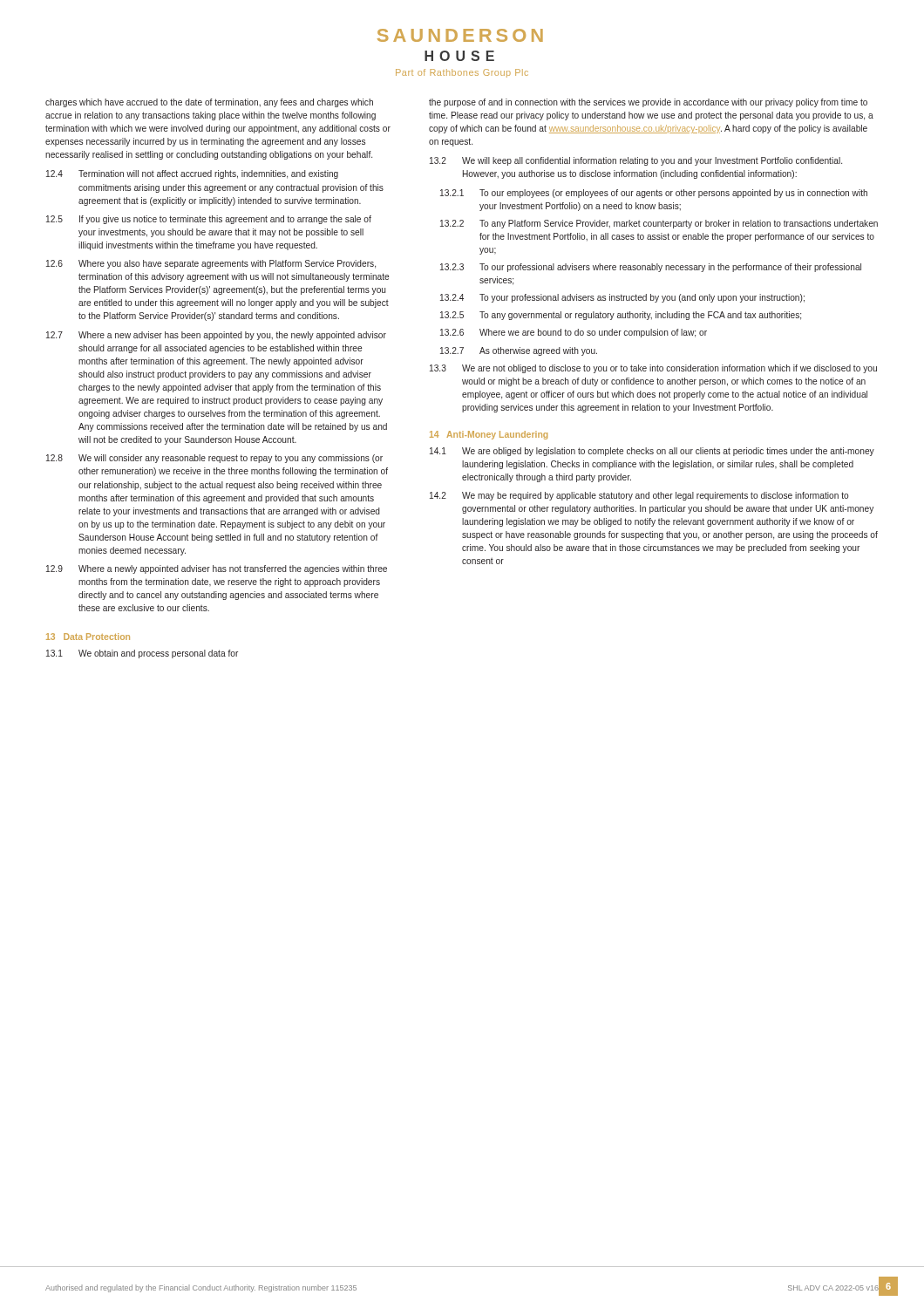The width and height of the screenshot is (924, 1308).
Task: Locate the element starting "12.5 If you give us notice to"
Action: (x=218, y=232)
